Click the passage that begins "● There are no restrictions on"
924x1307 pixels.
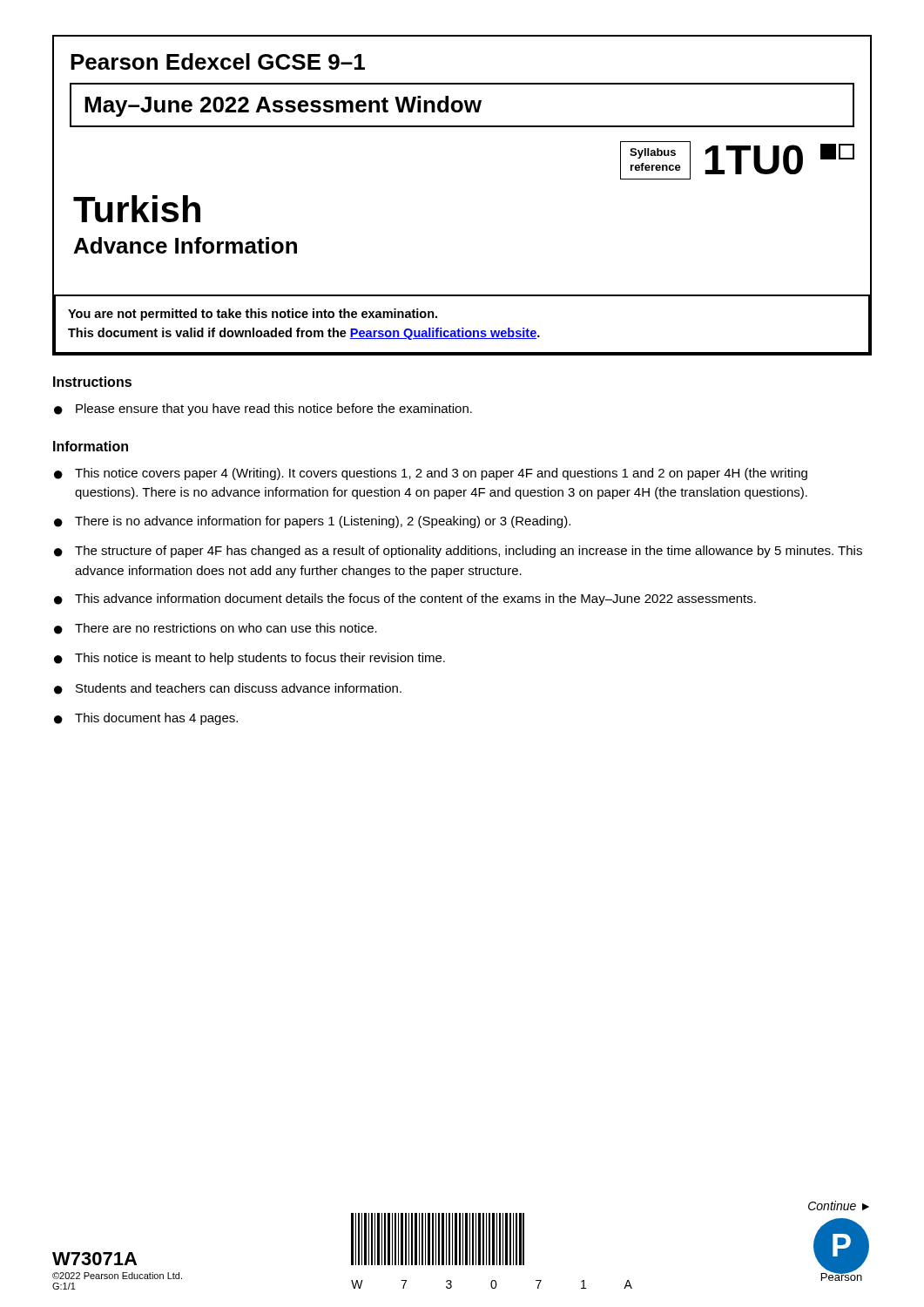pyautogui.click(x=216, y=629)
